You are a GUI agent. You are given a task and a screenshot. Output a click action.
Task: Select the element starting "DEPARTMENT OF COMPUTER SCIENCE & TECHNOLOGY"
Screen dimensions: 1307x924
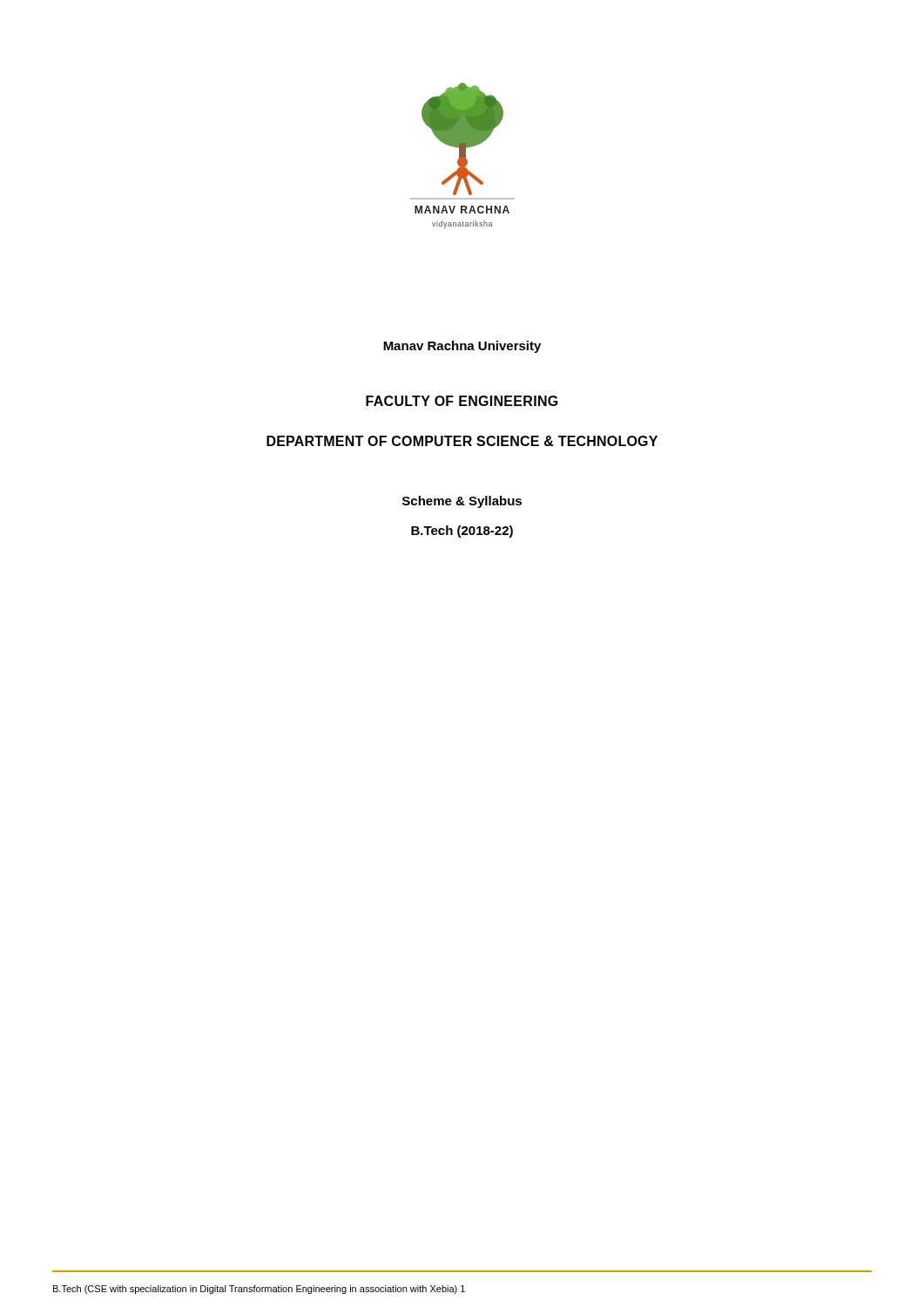462,441
